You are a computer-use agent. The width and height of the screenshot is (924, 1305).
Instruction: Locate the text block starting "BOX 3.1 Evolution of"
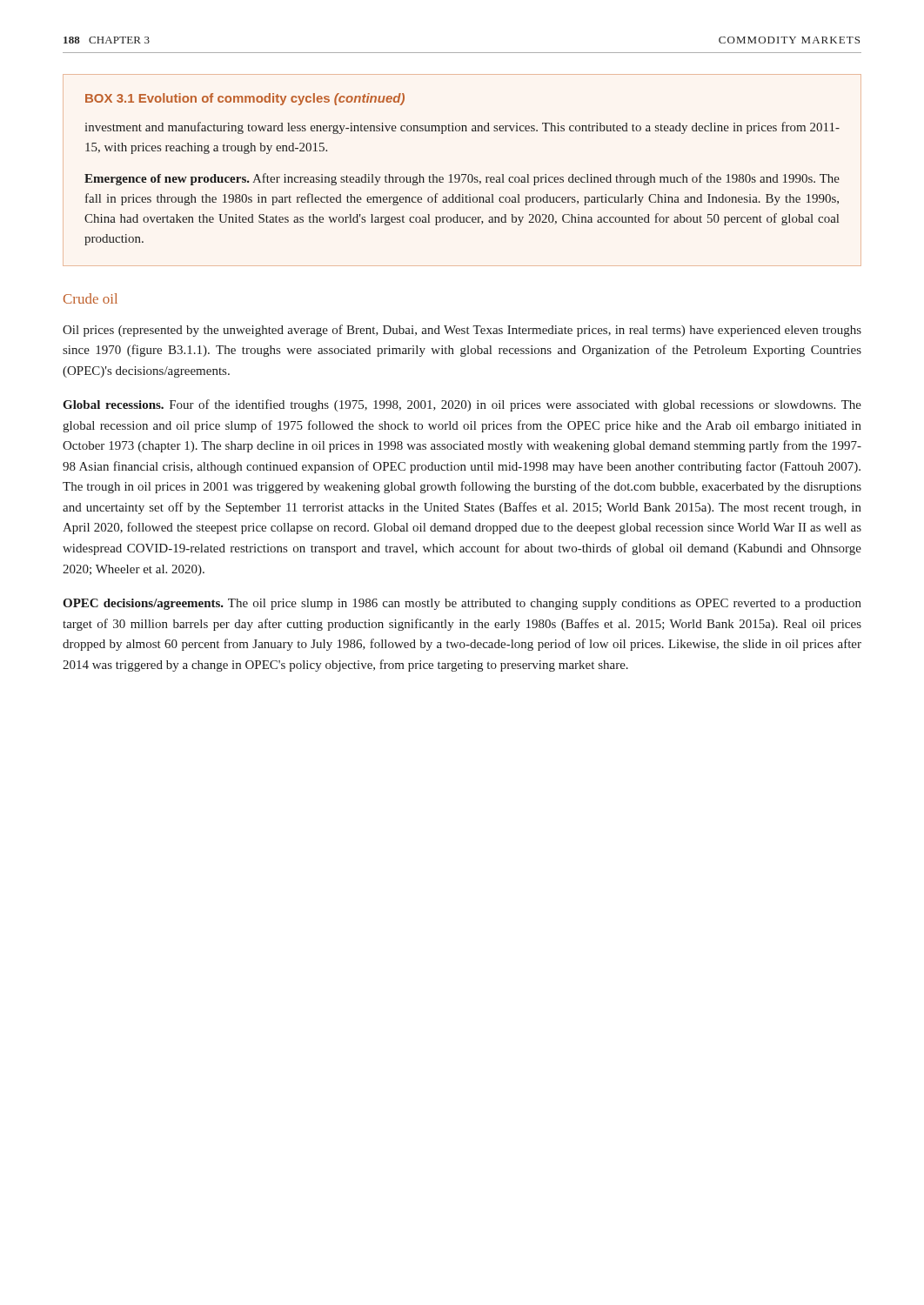245,98
